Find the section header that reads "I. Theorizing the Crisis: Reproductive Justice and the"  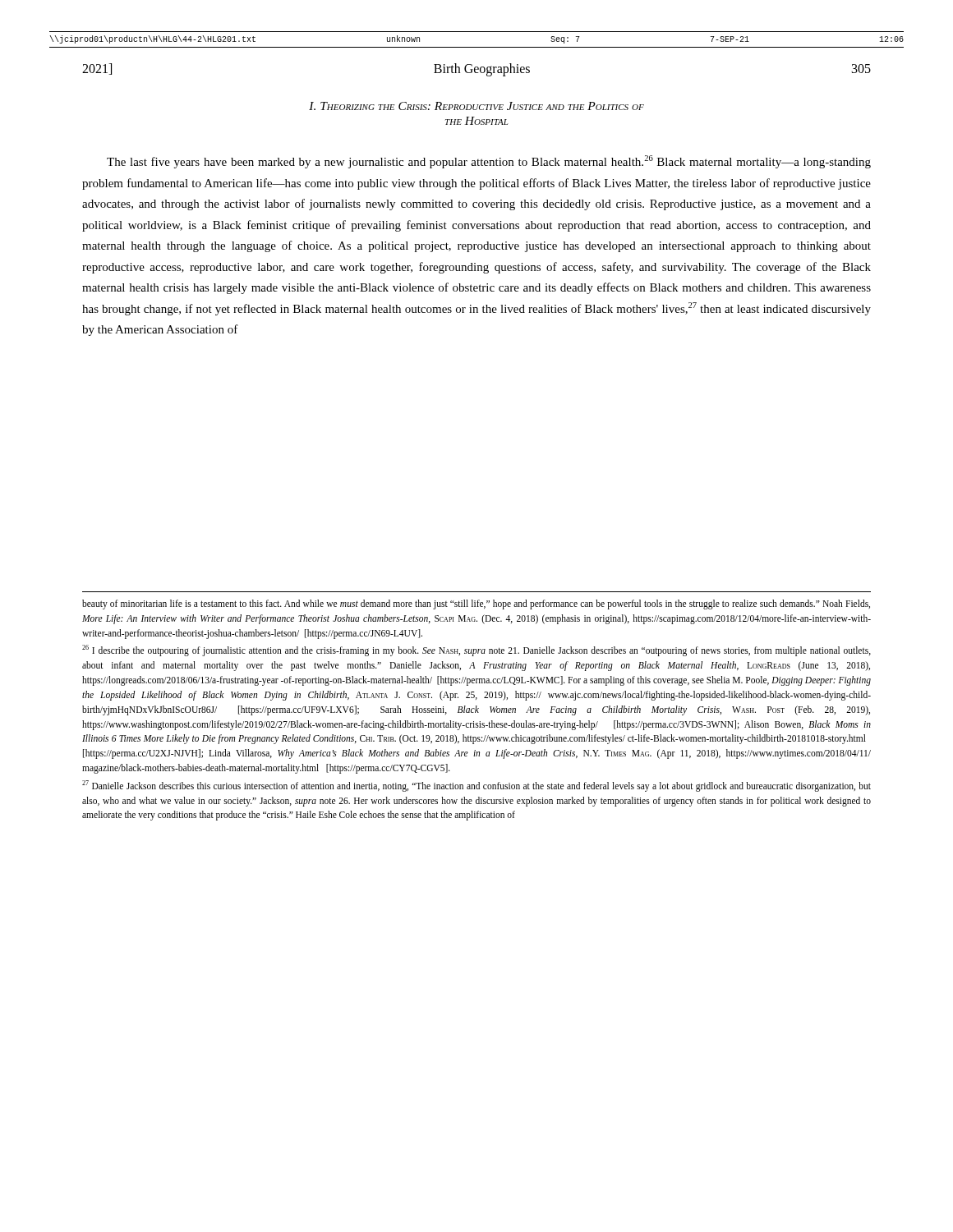pos(476,113)
